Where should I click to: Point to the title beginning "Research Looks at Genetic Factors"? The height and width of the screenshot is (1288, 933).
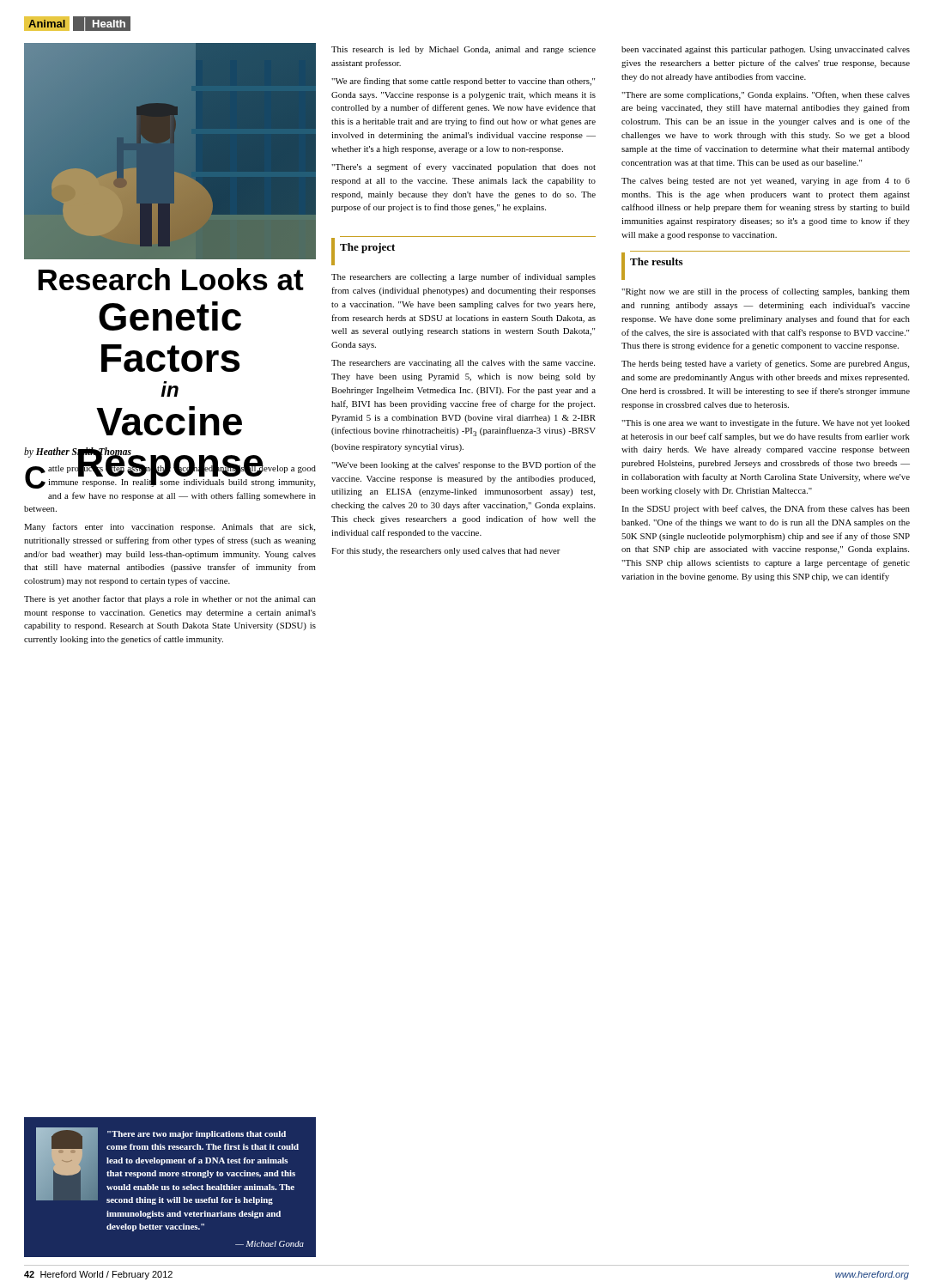(170, 374)
